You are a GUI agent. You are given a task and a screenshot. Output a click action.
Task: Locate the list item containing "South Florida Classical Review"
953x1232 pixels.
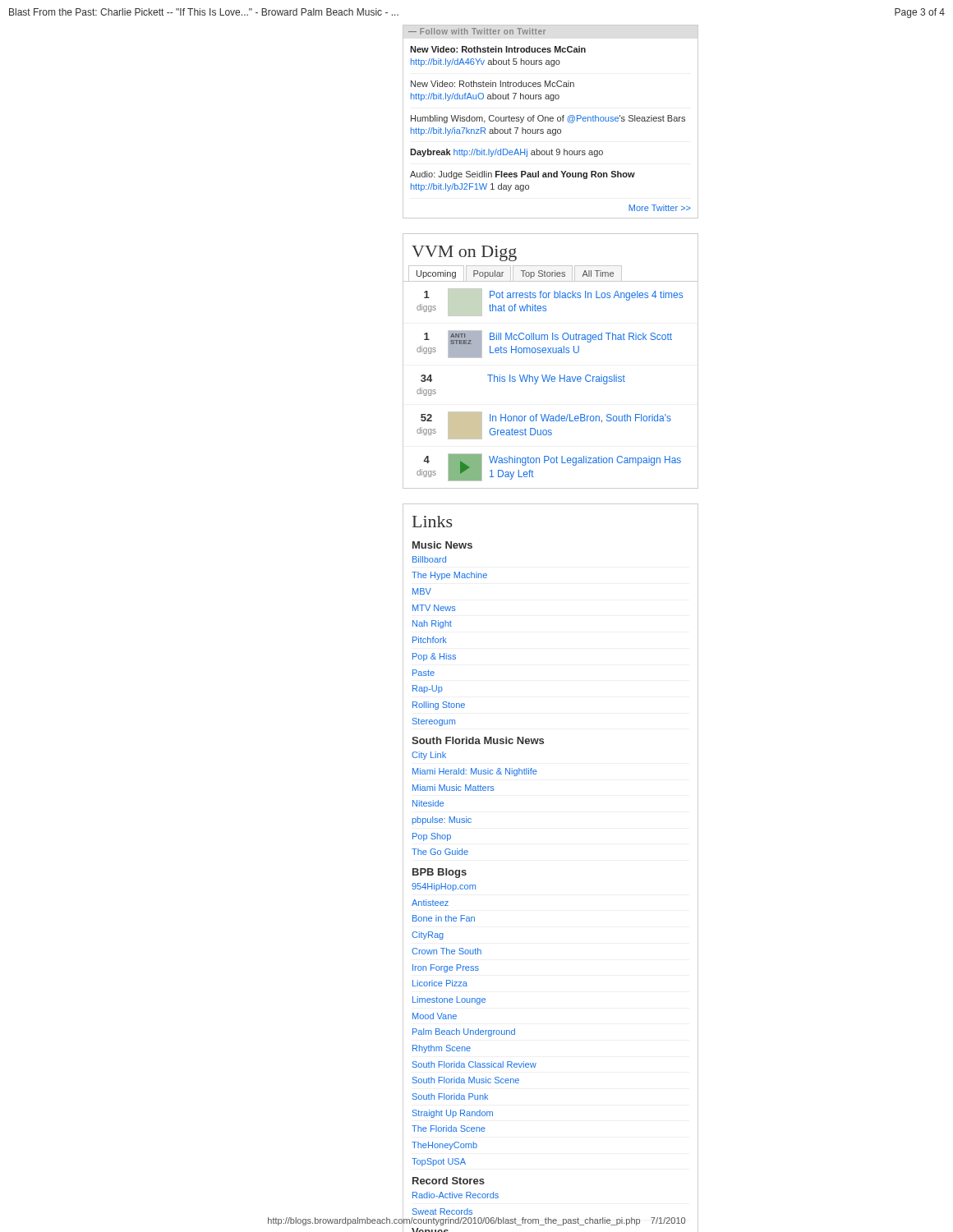(474, 1064)
